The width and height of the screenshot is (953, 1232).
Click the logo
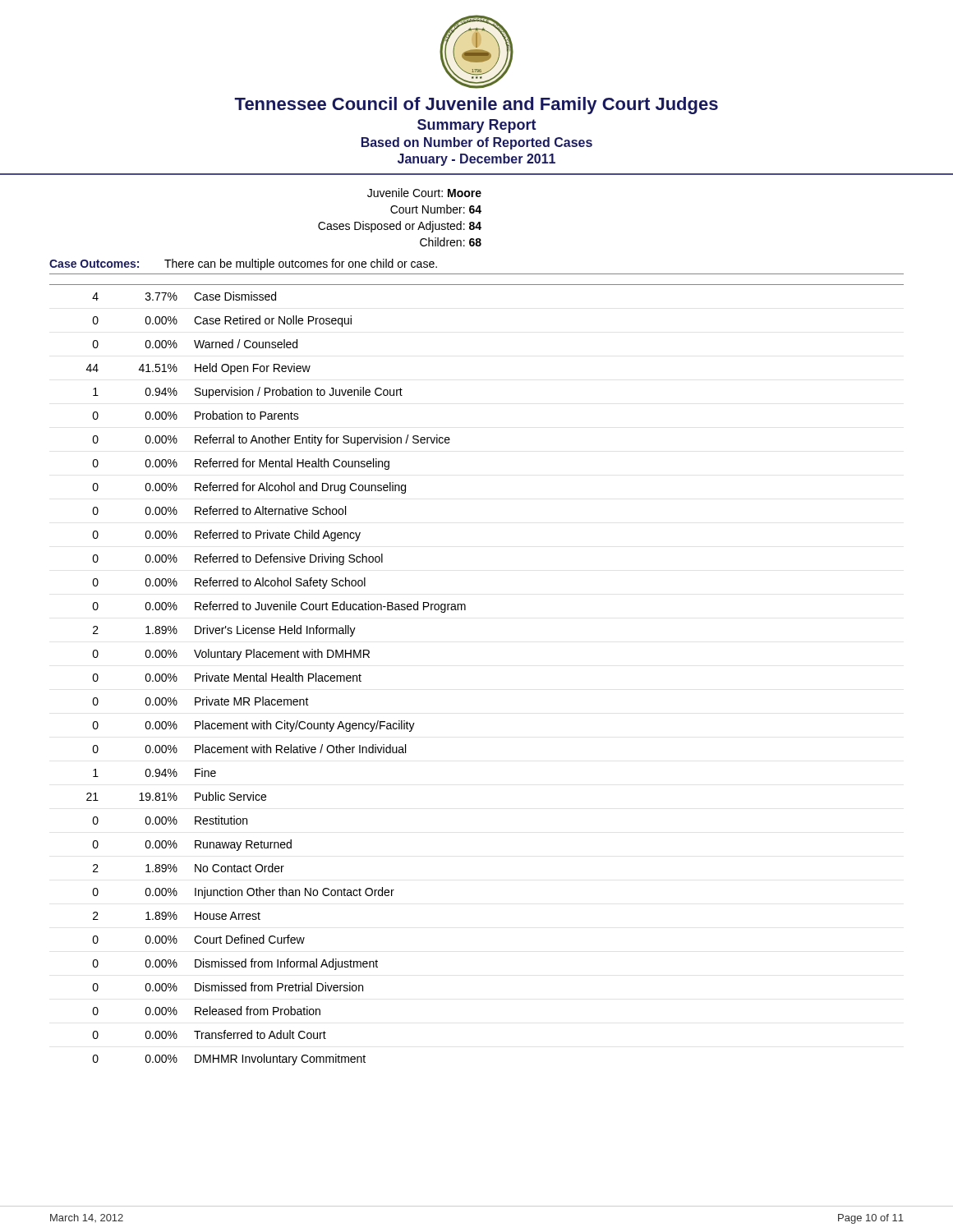(476, 52)
